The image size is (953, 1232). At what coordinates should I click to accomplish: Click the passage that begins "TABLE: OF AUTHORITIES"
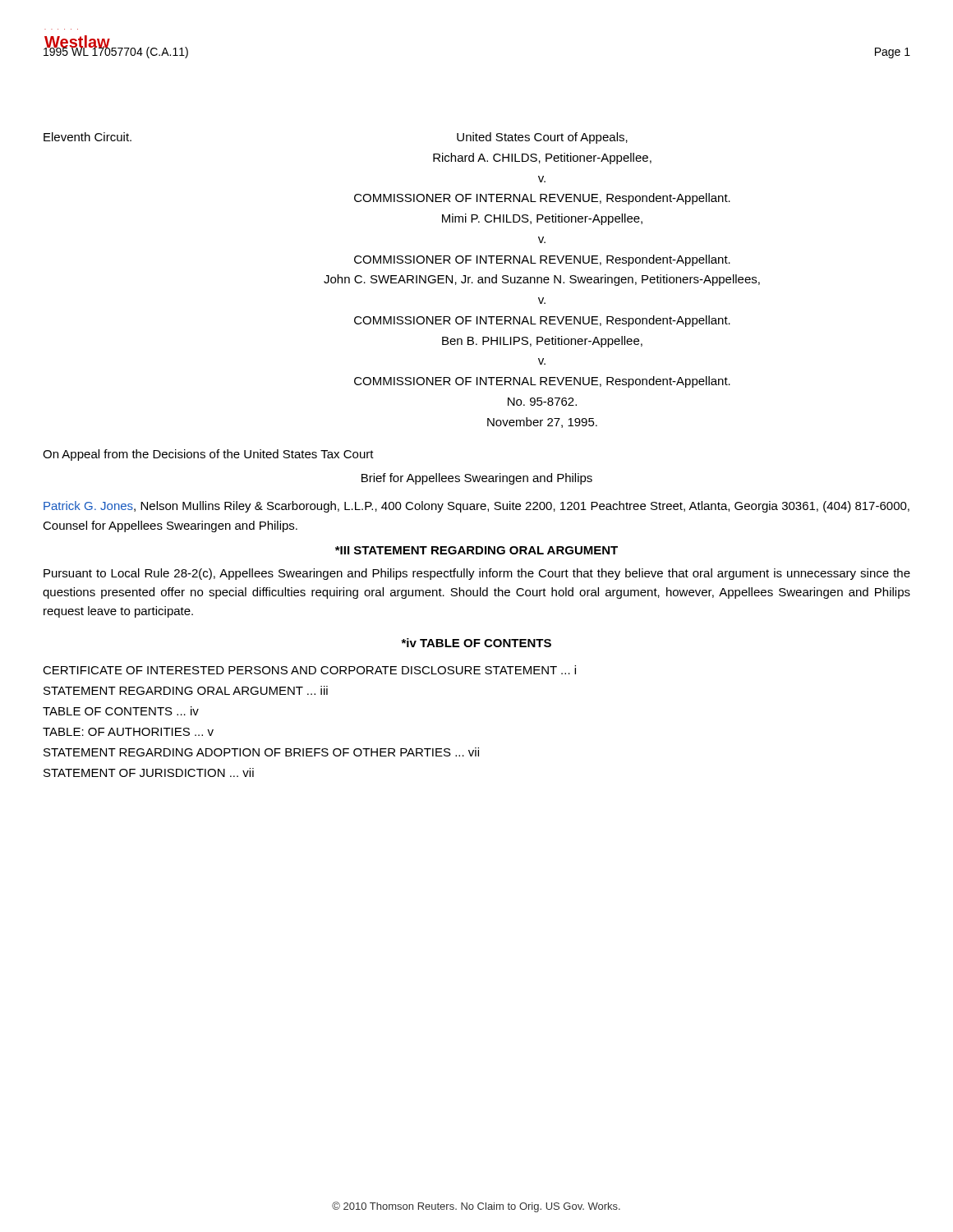click(x=128, y=731)
